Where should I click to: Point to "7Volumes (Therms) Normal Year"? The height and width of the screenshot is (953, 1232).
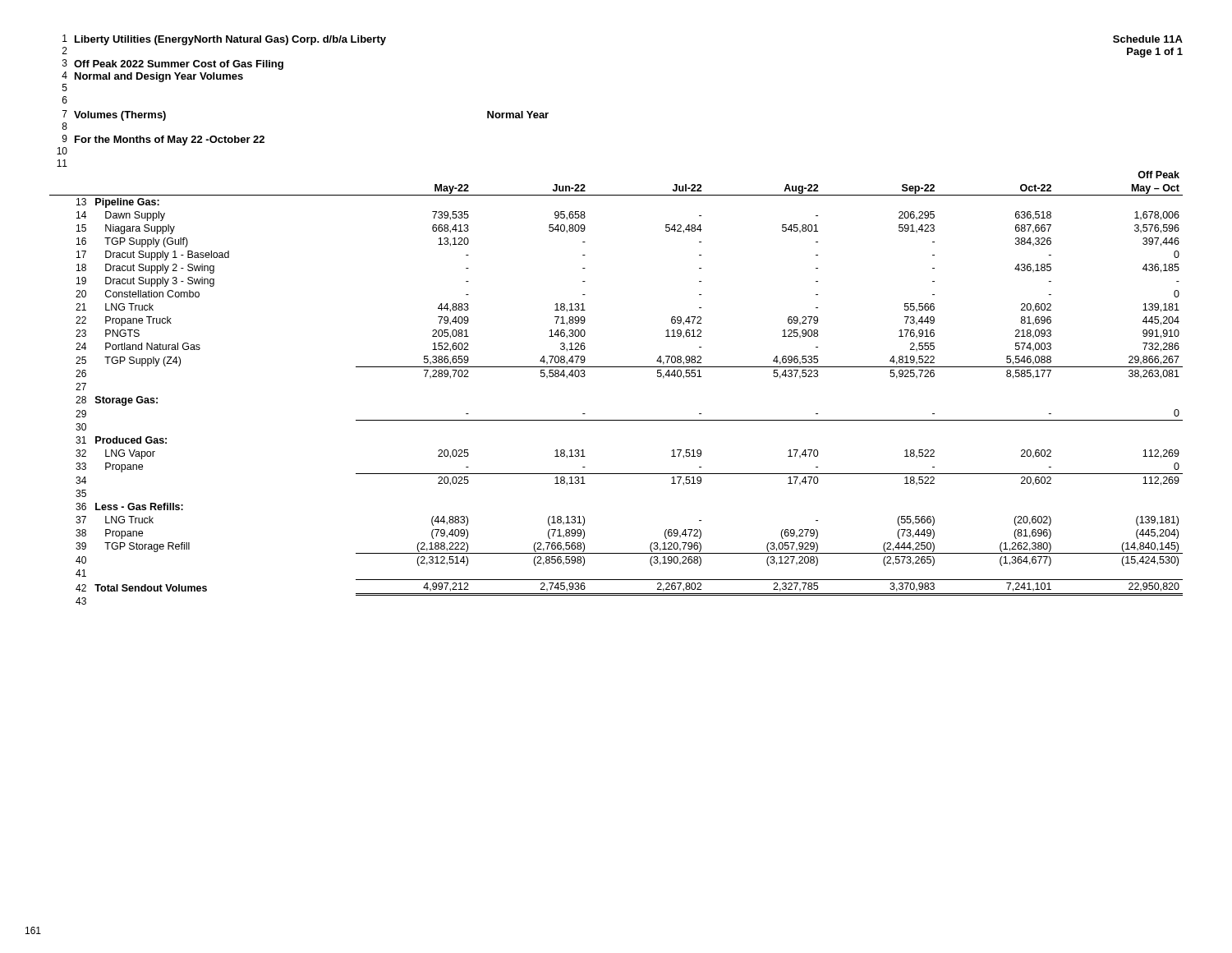[111, 115]
